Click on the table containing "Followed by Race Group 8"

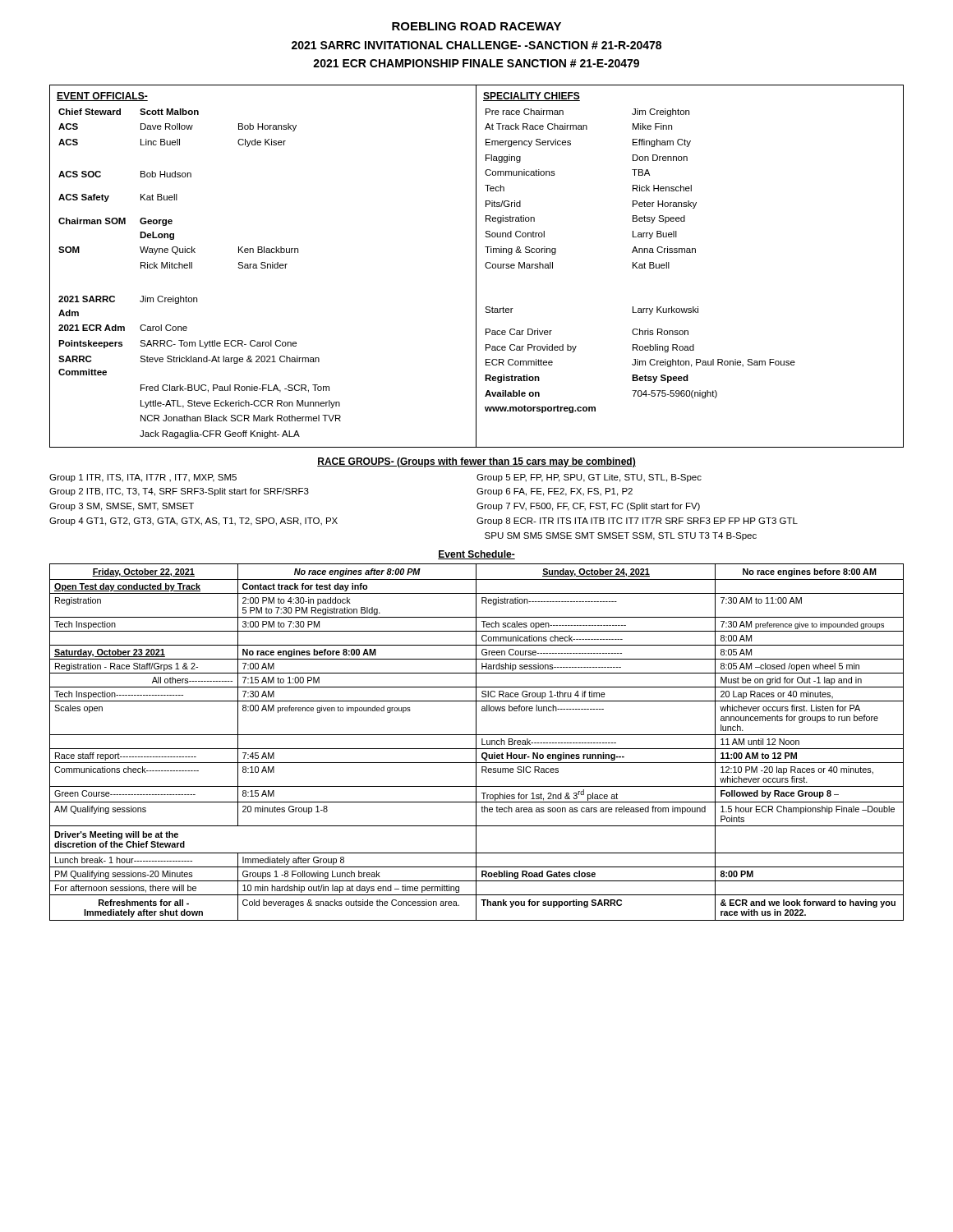point(476,742)
